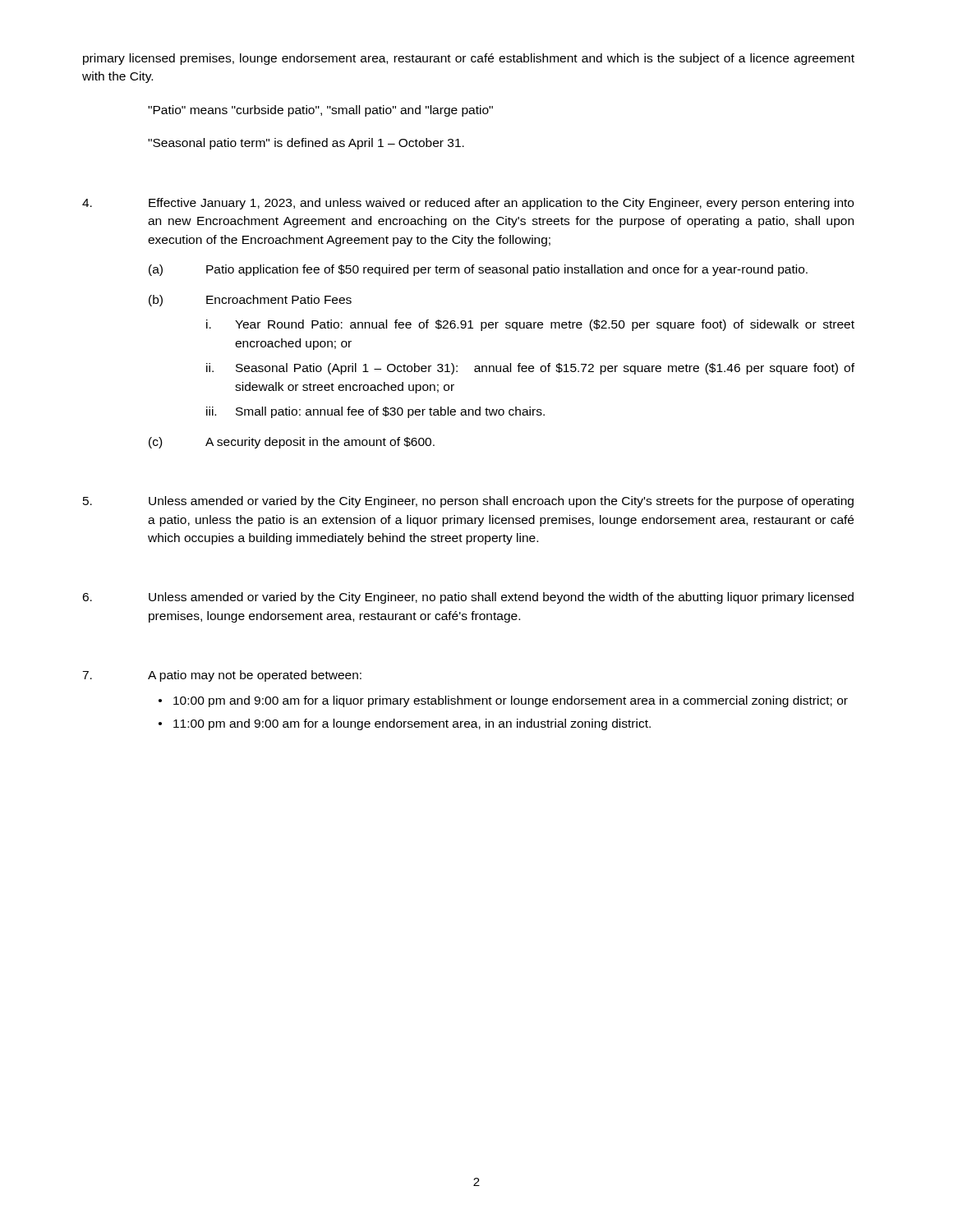953x1232 pixels.
Task: Select the block starting ""Patio" means "curbside patio", "small patio" and "large"
Action: coord(321,110)
